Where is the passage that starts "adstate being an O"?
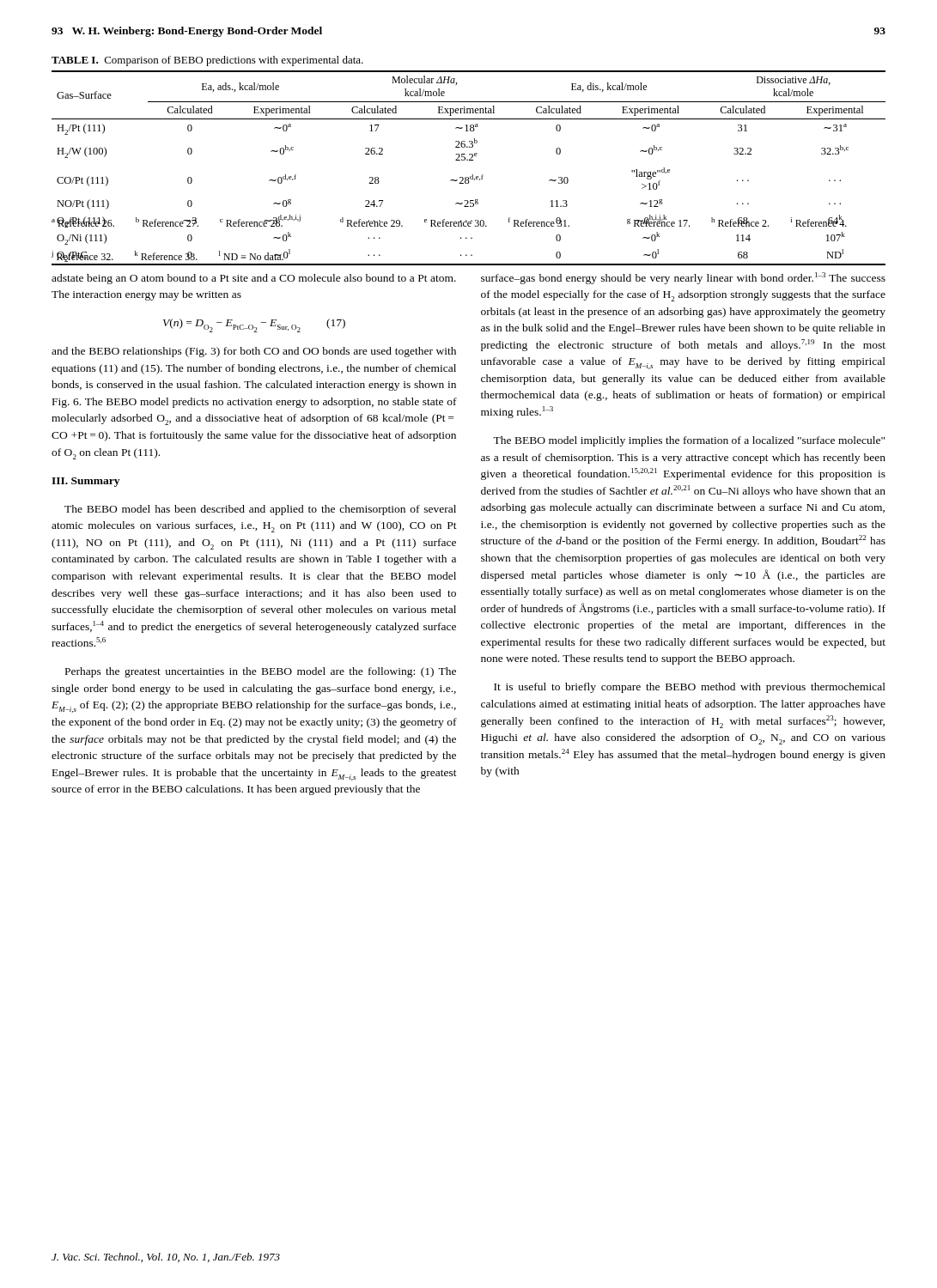937x1288 pixels. 254,286
